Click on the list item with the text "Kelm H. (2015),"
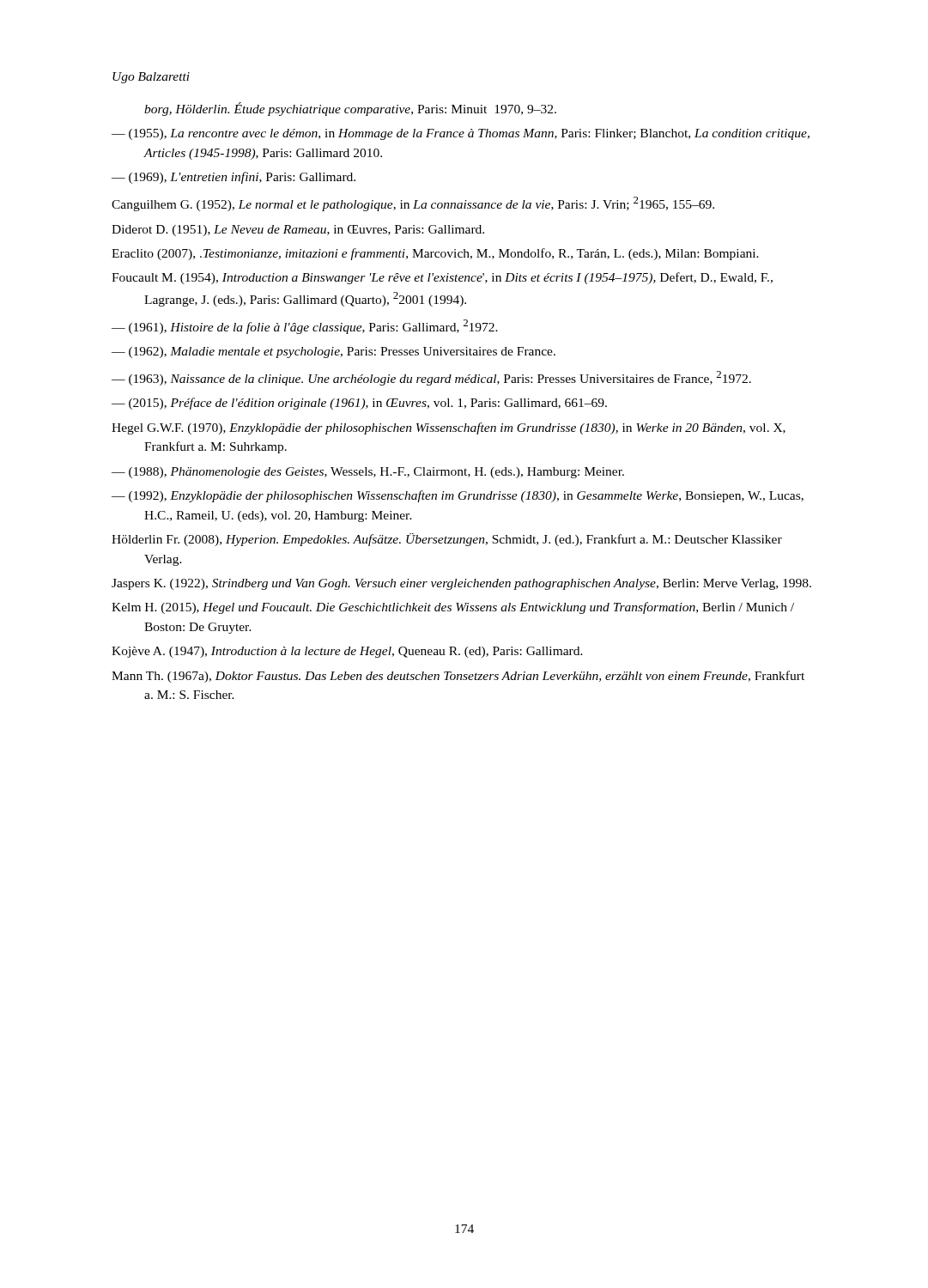Image resolution: width=928 pixels, height=1288 pixels. coord(453,617)
